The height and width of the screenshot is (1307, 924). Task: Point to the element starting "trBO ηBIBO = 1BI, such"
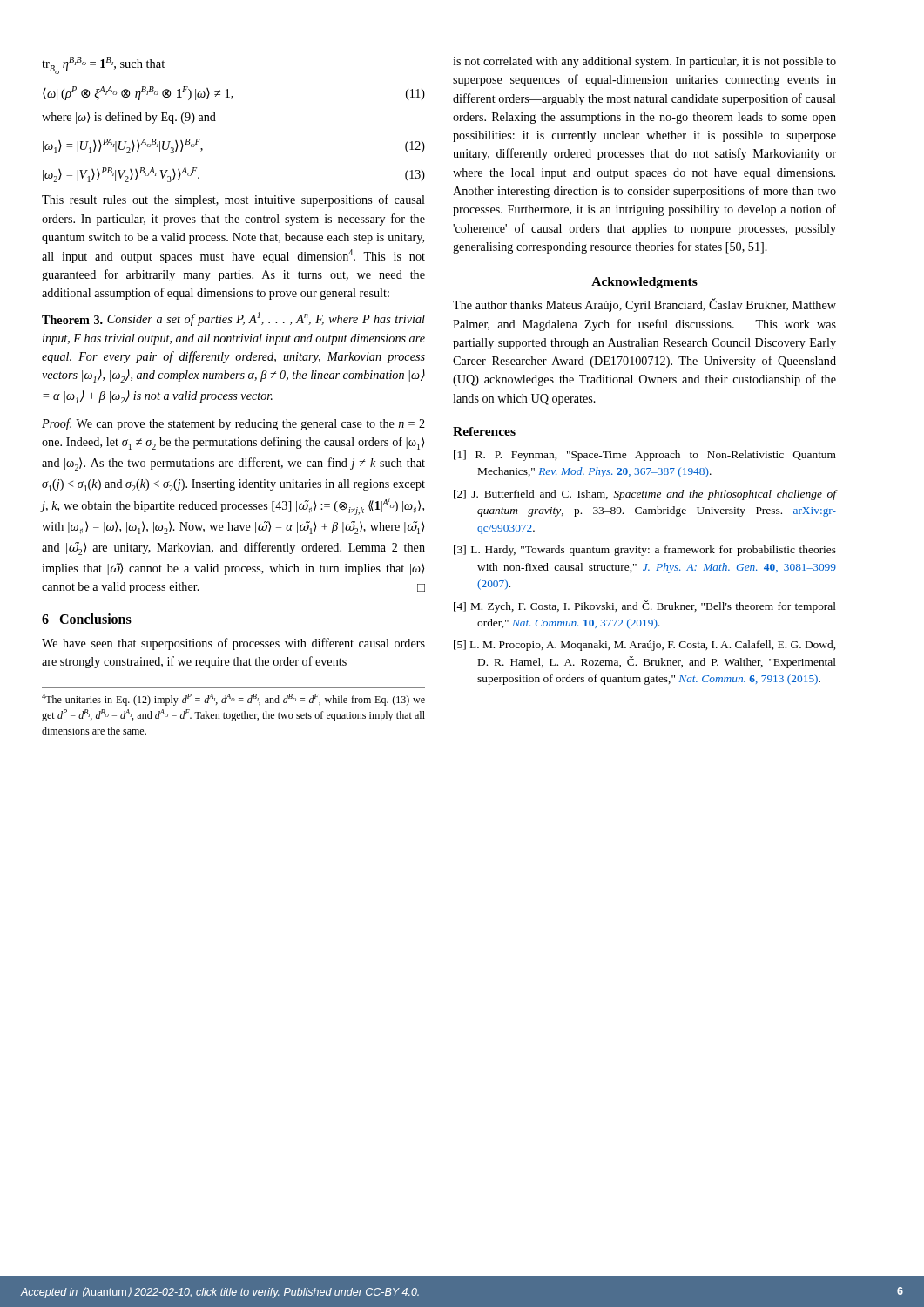pos(103,65)
